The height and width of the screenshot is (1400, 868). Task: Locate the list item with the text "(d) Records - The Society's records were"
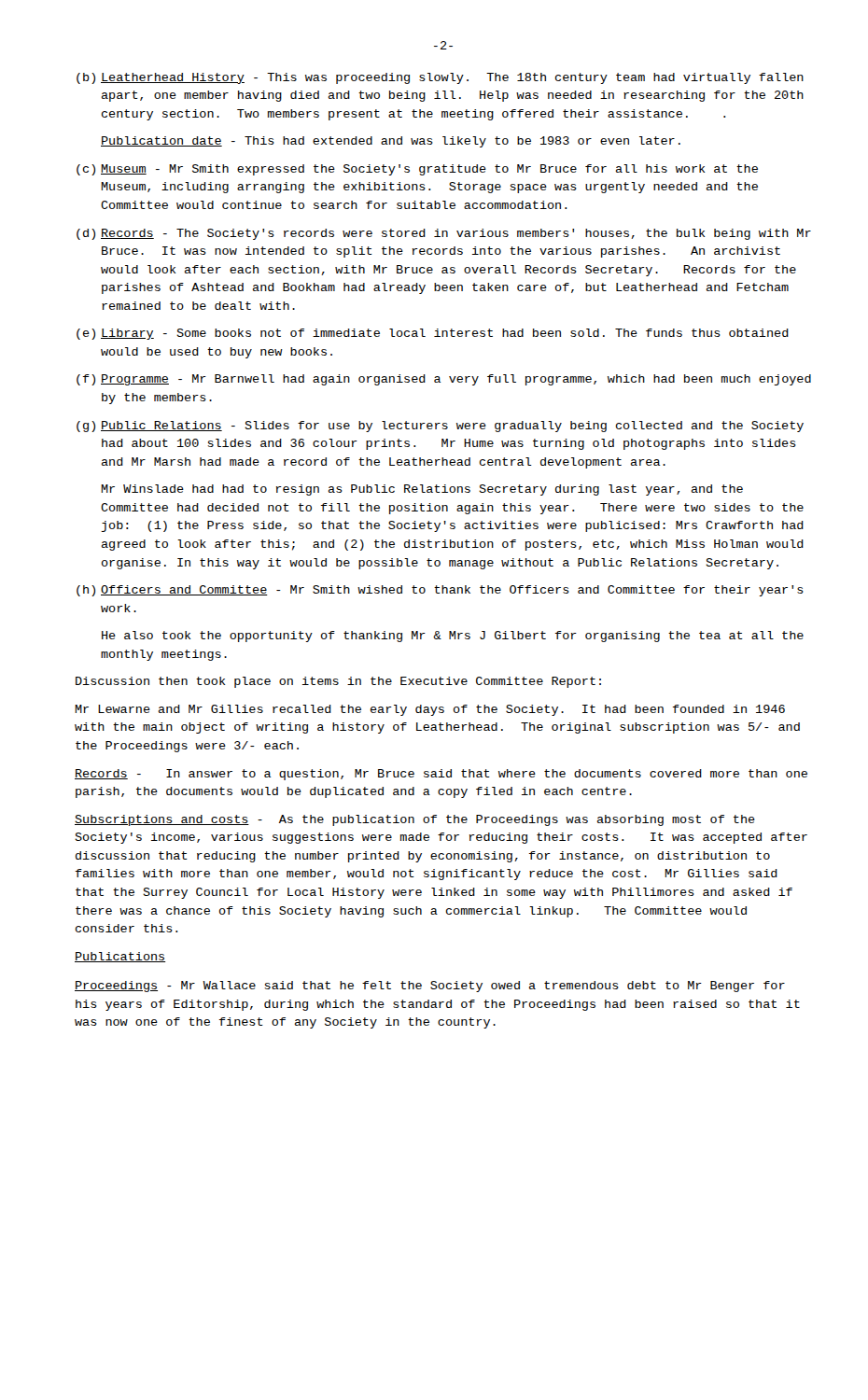pyautogui.click(x=443, y=270)
